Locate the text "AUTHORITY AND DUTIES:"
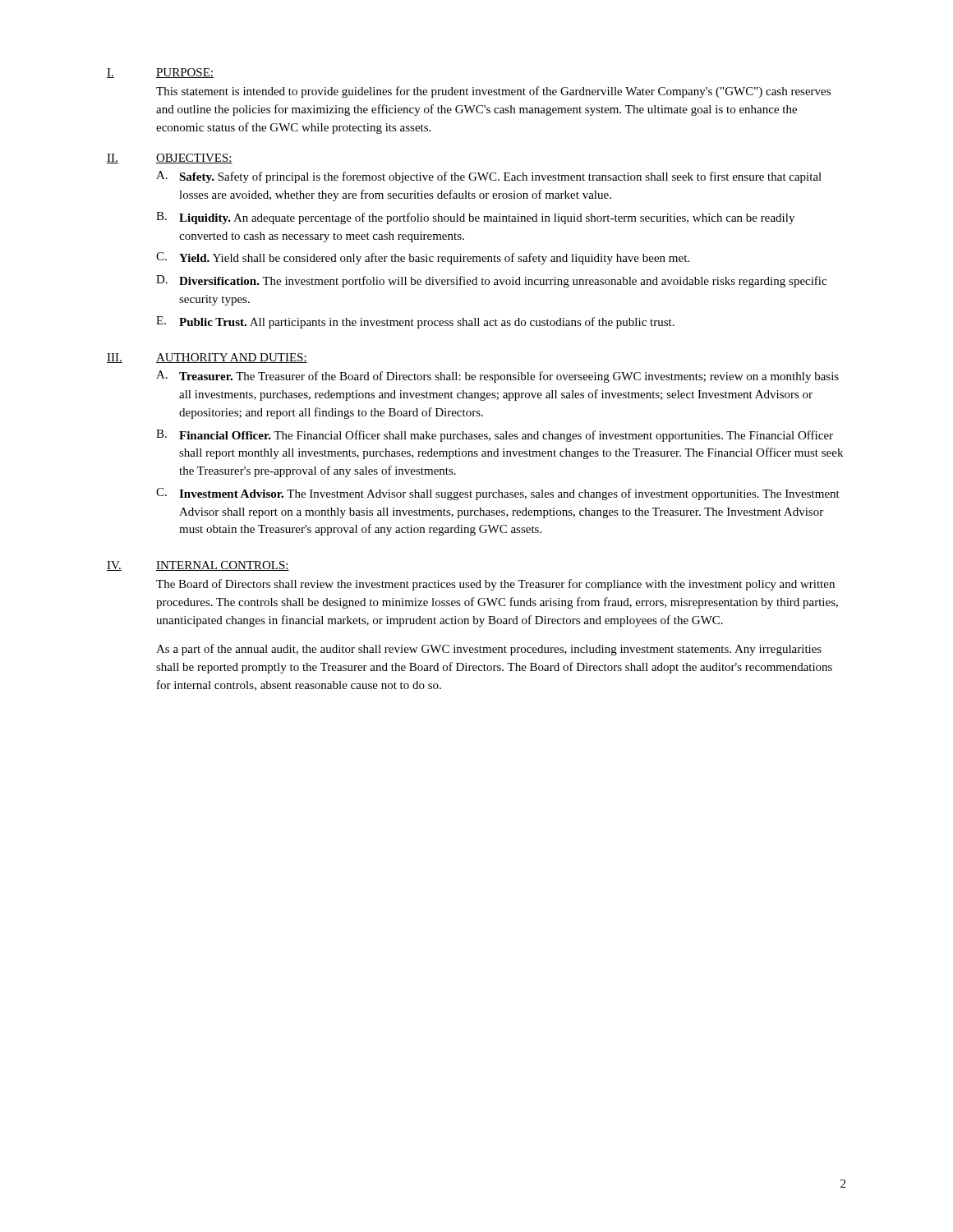The height and width of the screenshot is (1232, 953). (232, 357)
